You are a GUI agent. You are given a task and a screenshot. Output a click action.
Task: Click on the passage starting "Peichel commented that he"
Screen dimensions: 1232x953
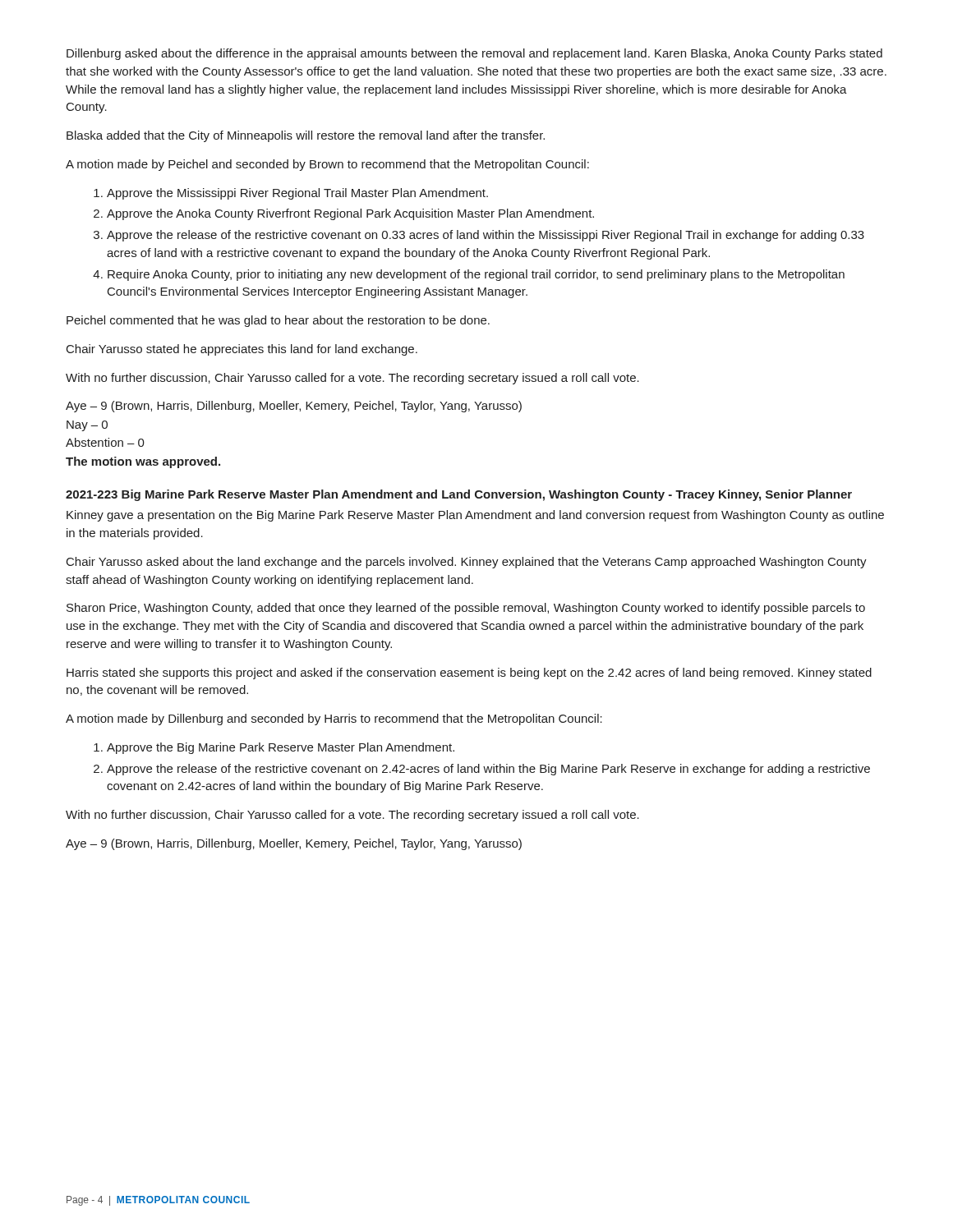[278, 320]
